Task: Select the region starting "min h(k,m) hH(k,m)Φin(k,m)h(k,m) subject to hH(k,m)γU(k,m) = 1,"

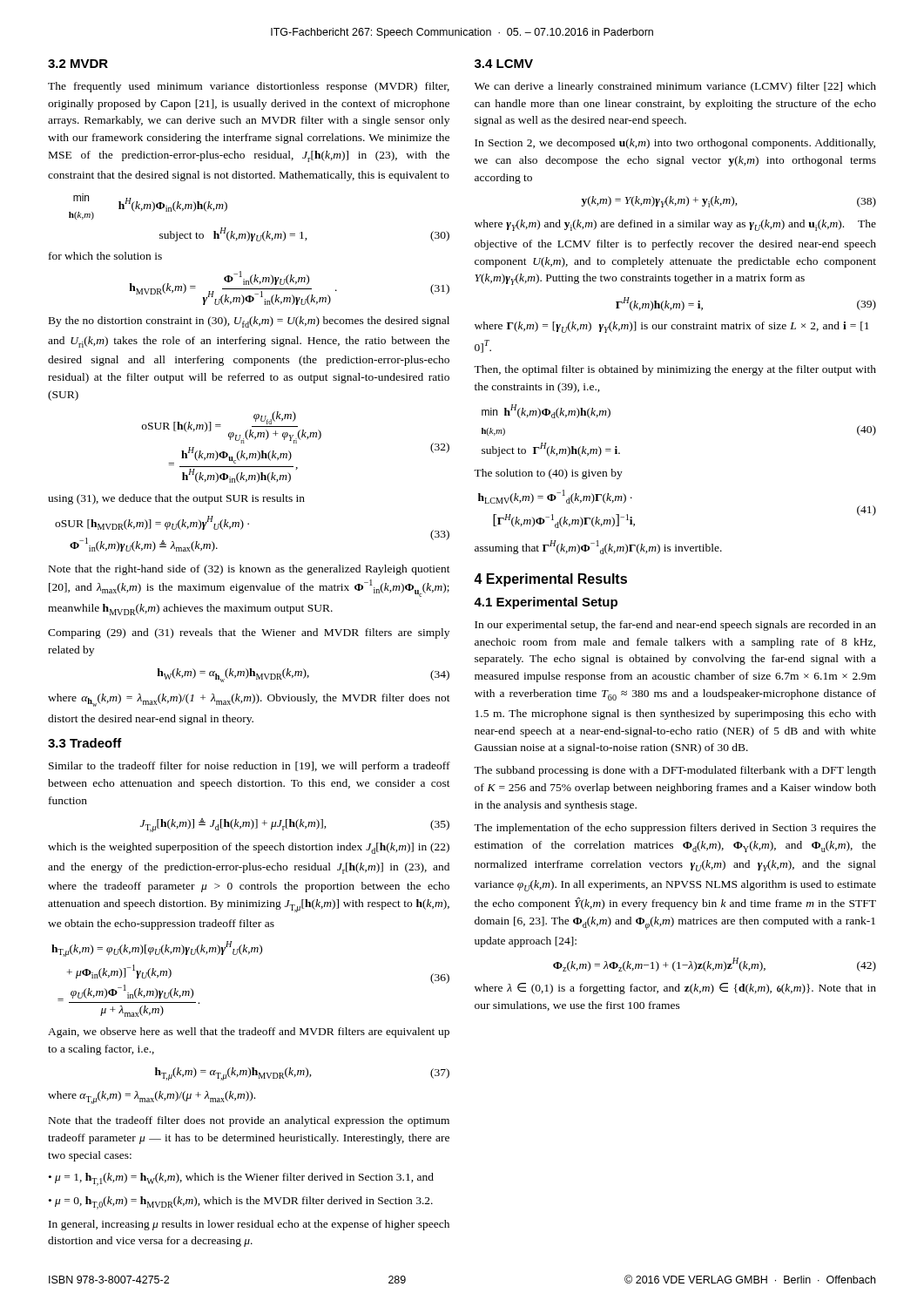Action: coord(148,207)
